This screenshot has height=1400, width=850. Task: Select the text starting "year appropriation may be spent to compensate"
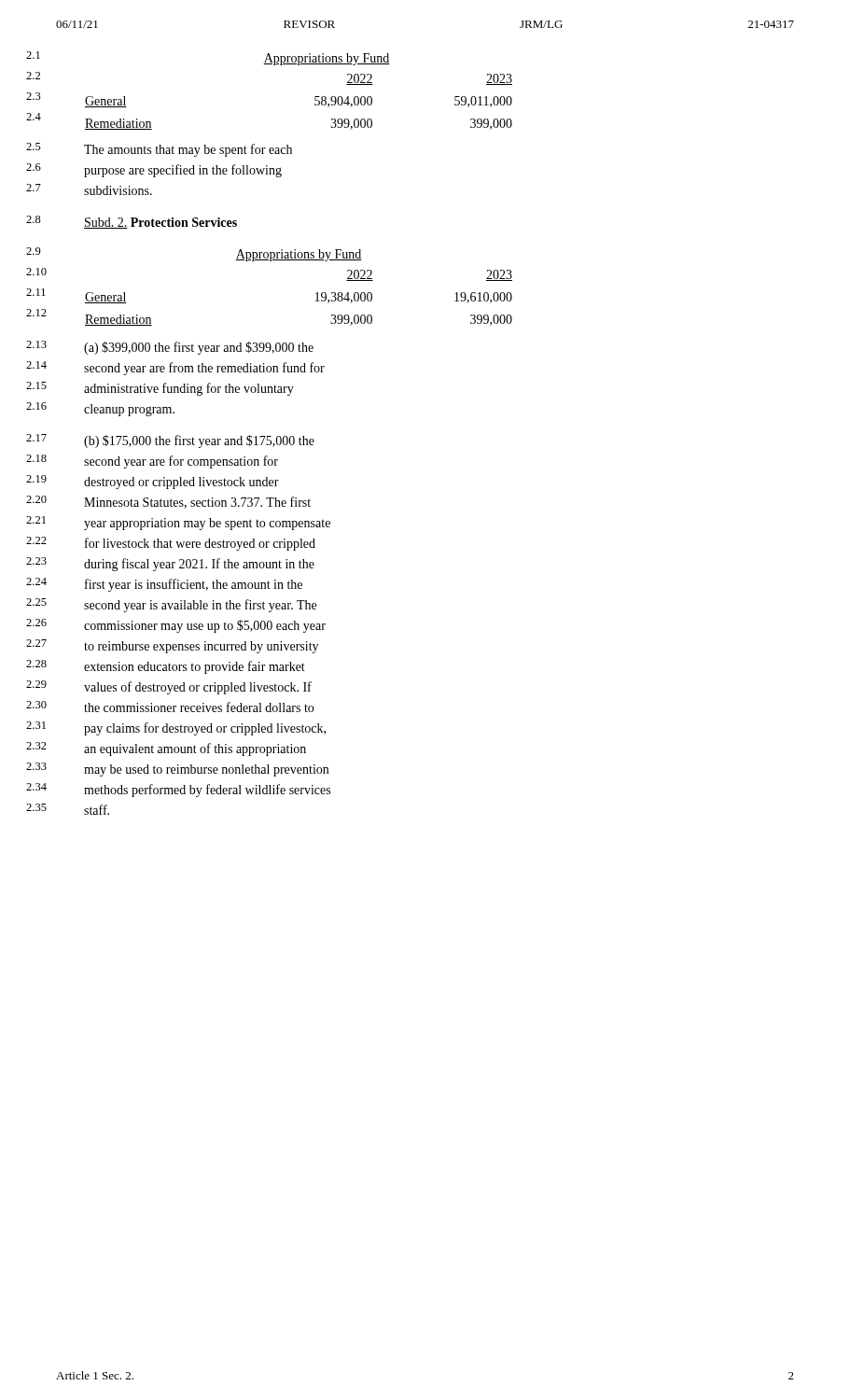tap(207, 523)
